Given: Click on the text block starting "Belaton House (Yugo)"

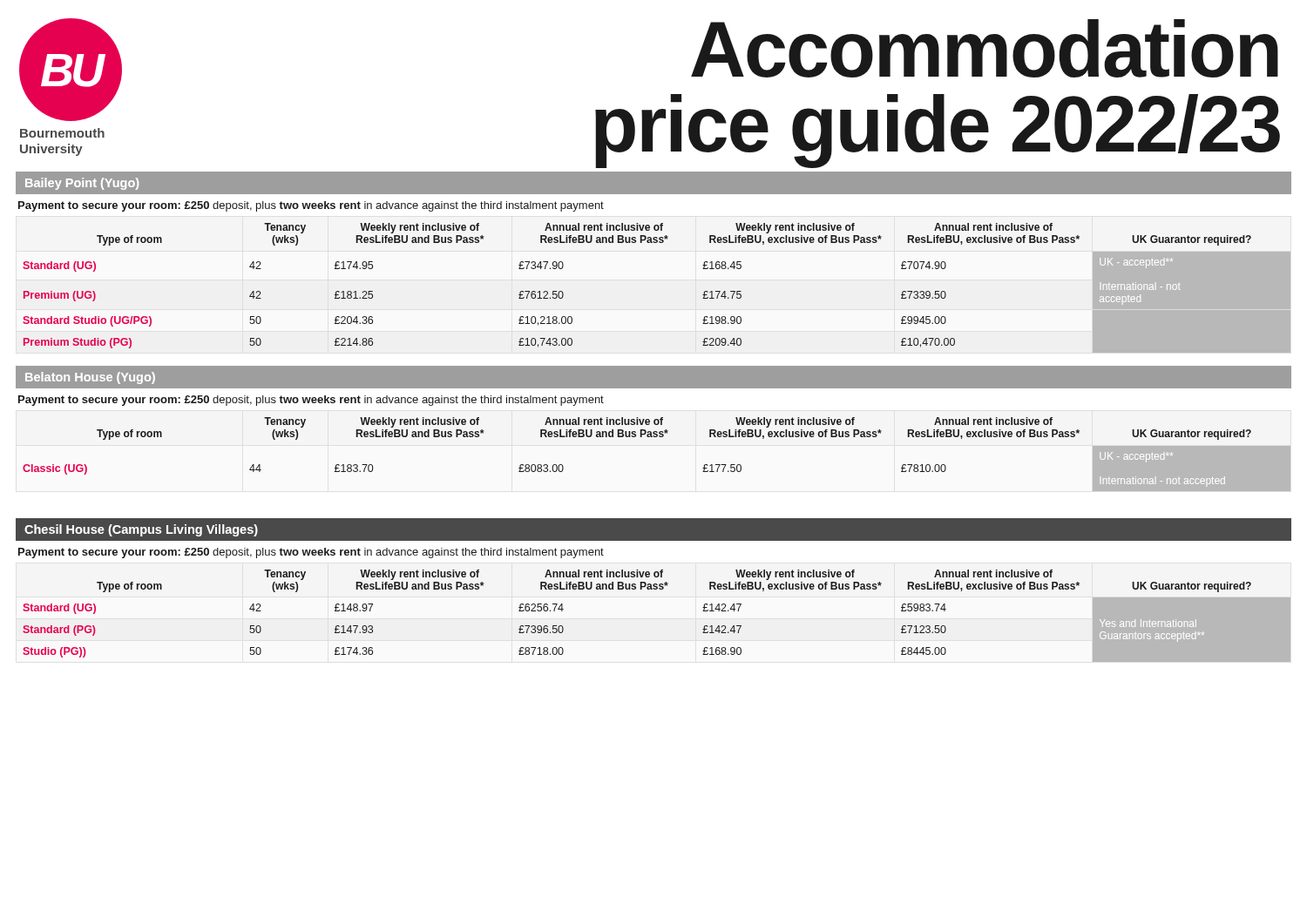Looking at the screenshot, I should pos(90,377).
